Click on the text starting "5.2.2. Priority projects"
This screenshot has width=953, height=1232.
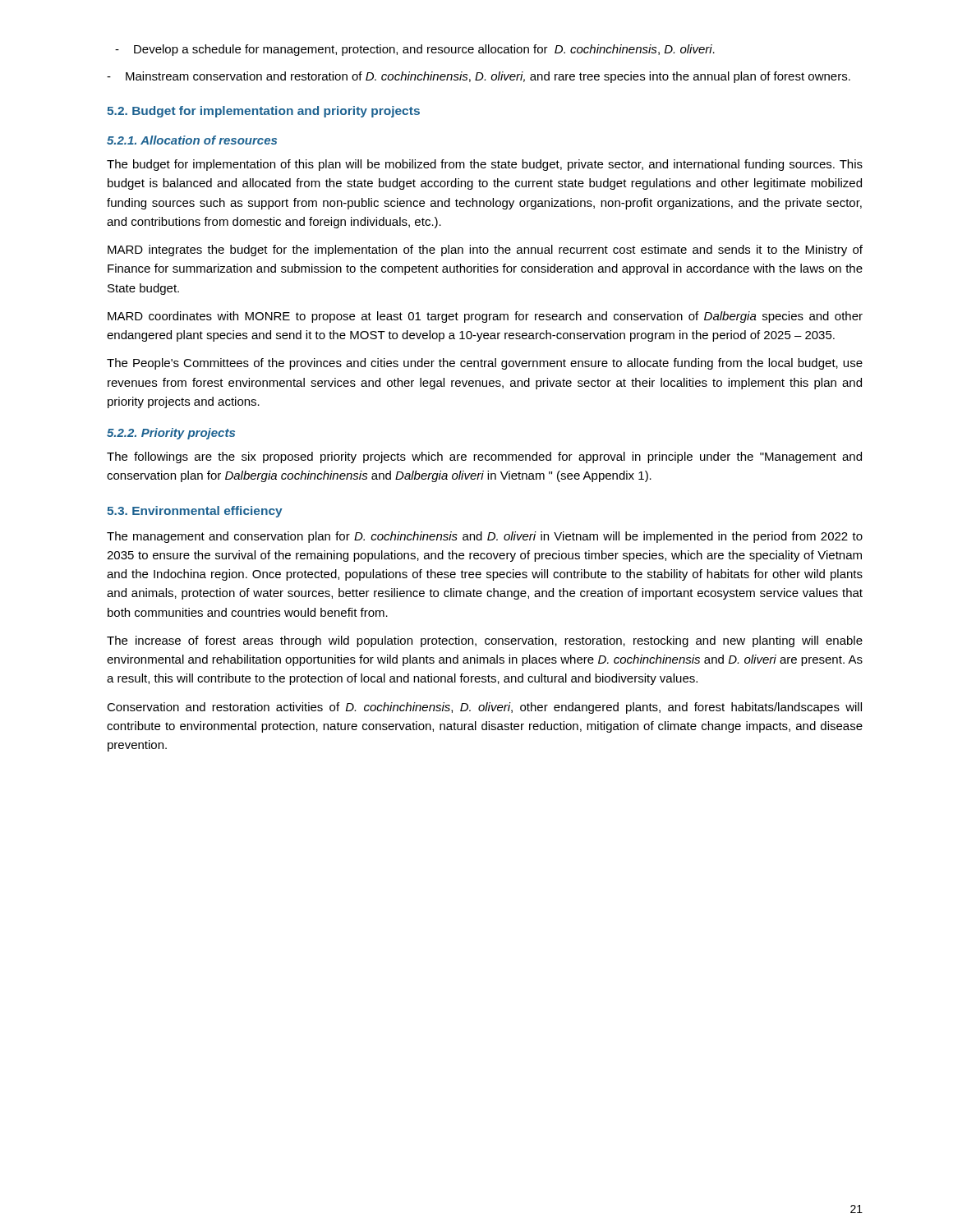pyautogui.click(x=171, y=432)
